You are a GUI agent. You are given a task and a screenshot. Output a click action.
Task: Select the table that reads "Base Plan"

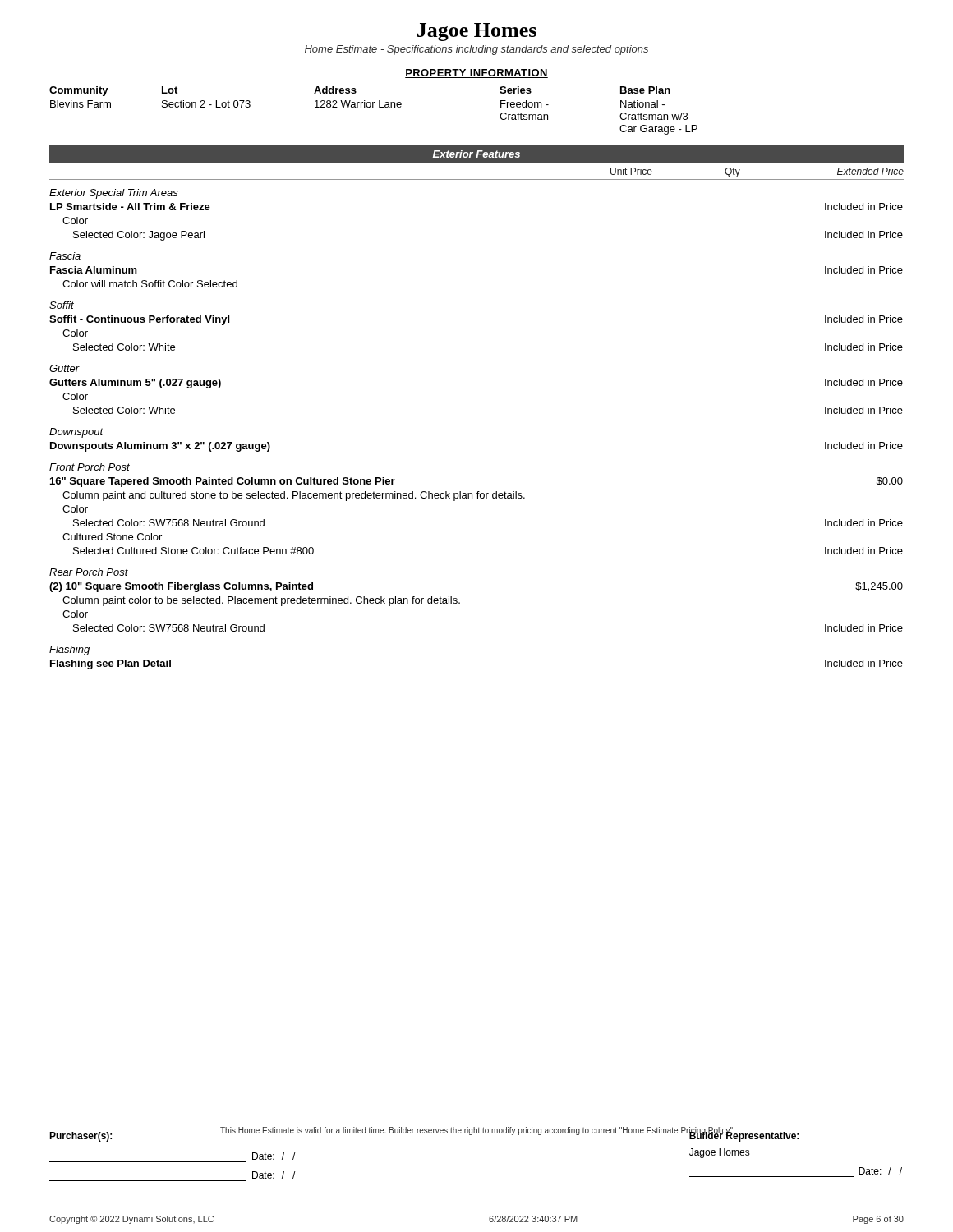[476, 110]
